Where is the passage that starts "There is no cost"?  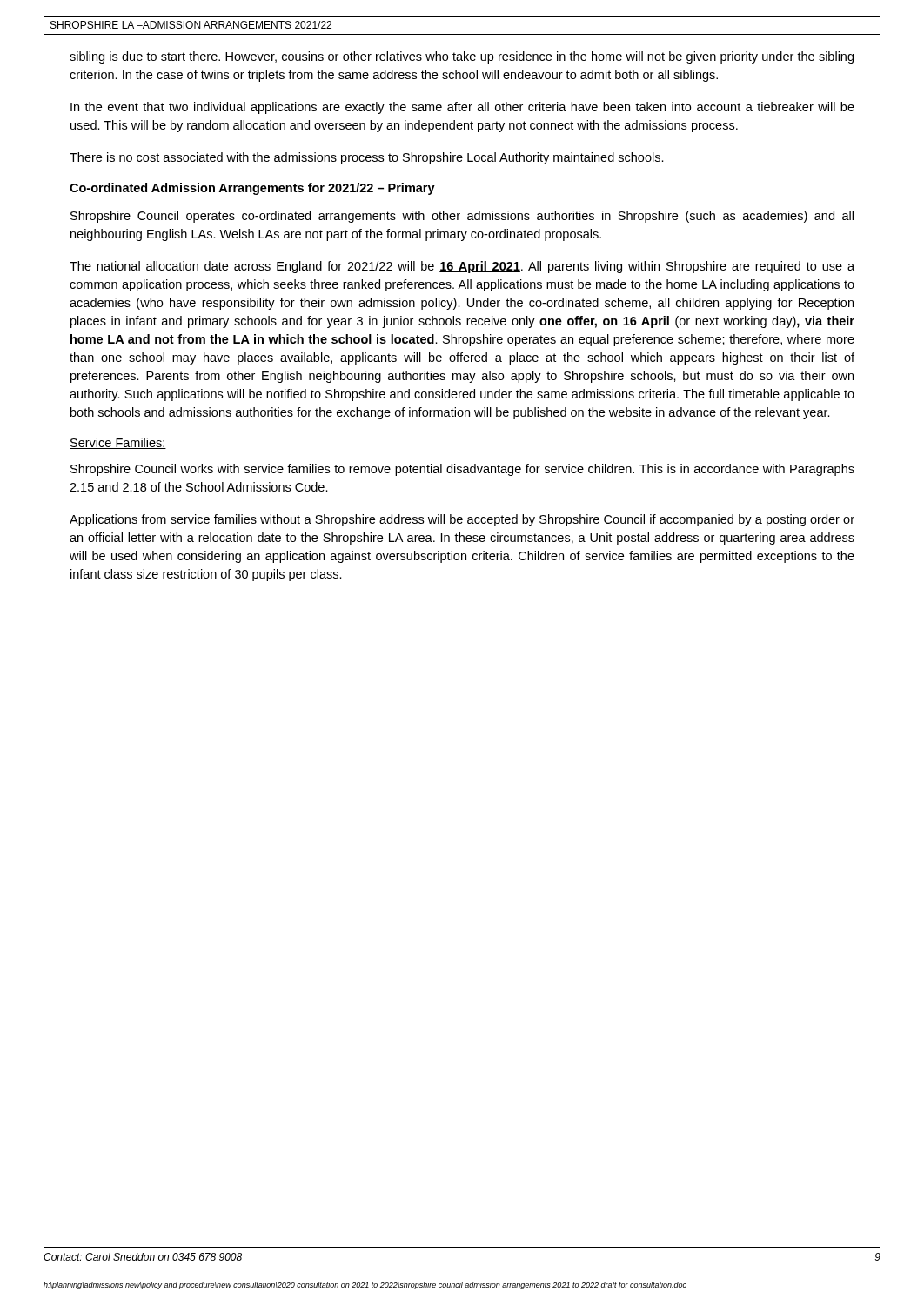pos(367,158)
